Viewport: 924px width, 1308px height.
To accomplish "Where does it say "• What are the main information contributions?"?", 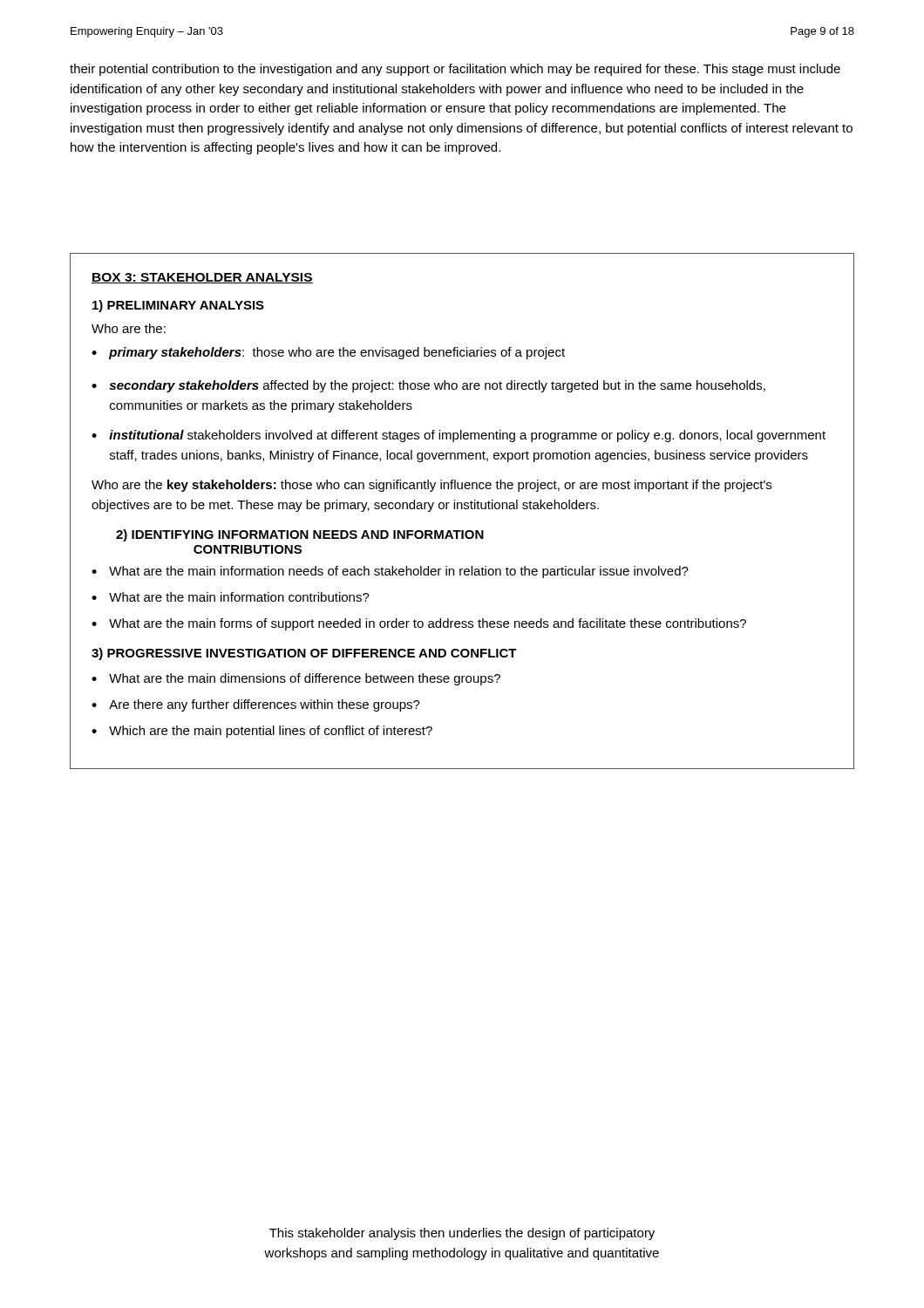I will [x=230, y=599].
